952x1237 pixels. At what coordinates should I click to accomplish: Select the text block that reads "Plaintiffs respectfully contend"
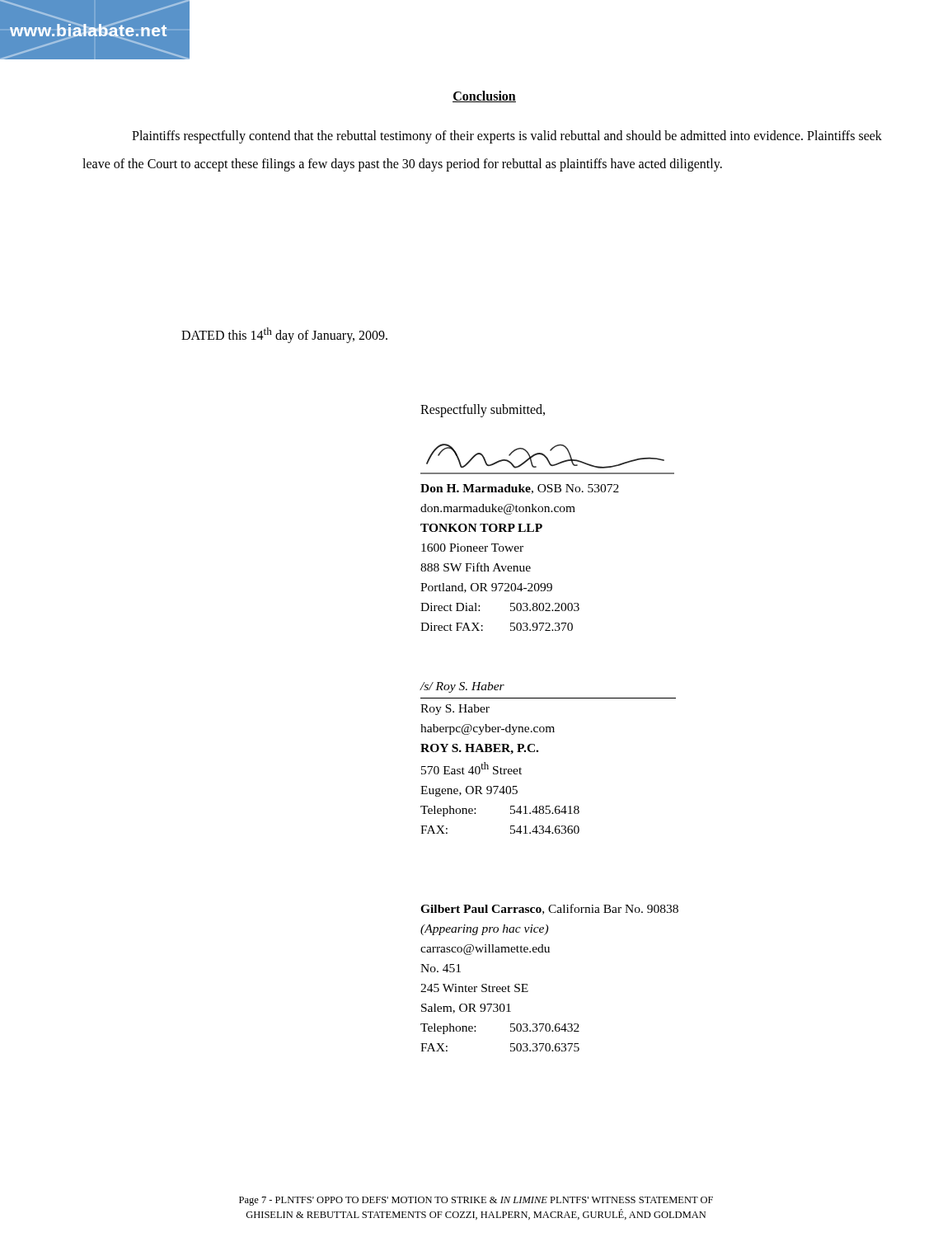(x=484, y=150)
